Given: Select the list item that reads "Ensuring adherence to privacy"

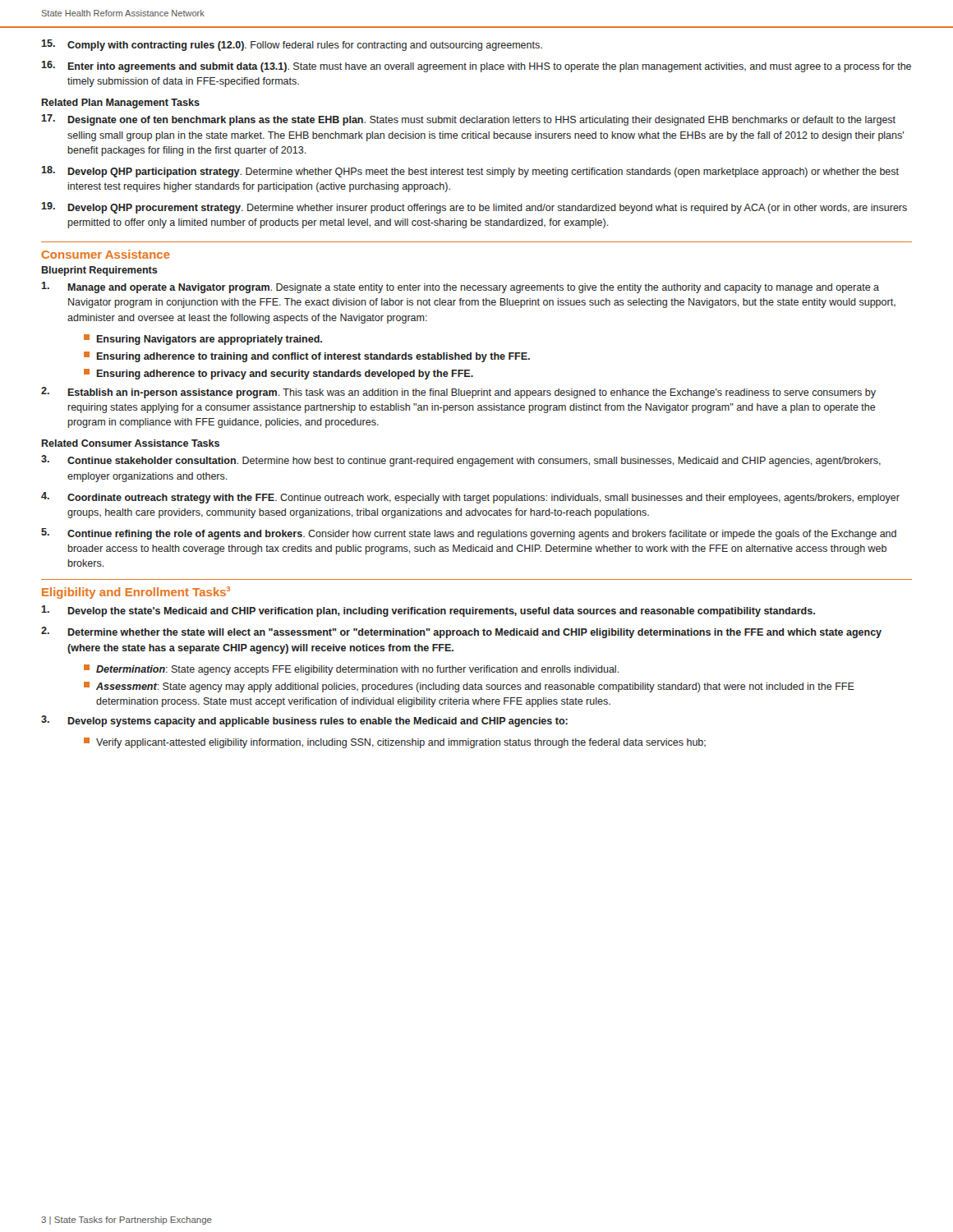Looking at the screenshot, I should coord(279,374).
